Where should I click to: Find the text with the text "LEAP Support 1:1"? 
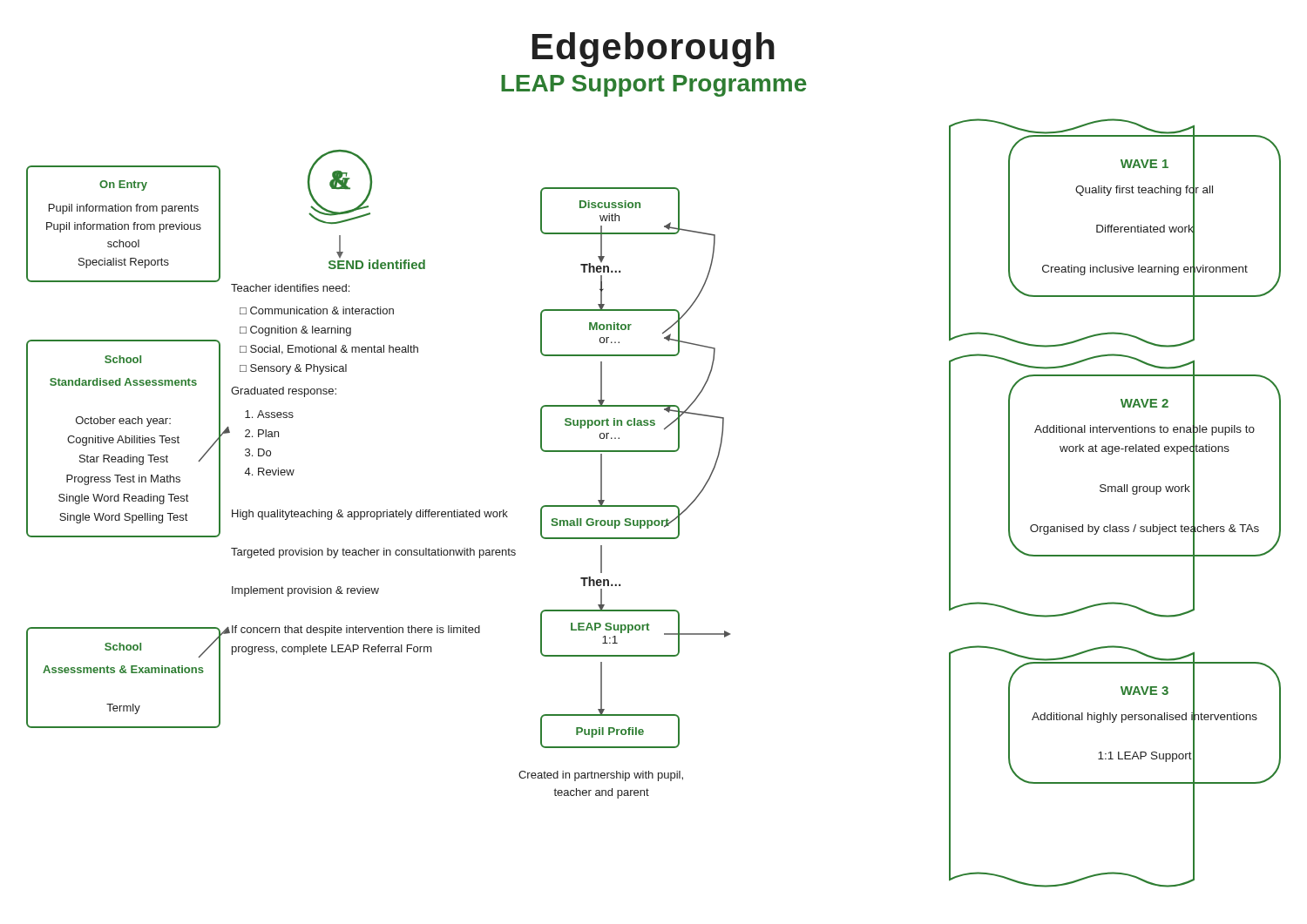[610, 633]
